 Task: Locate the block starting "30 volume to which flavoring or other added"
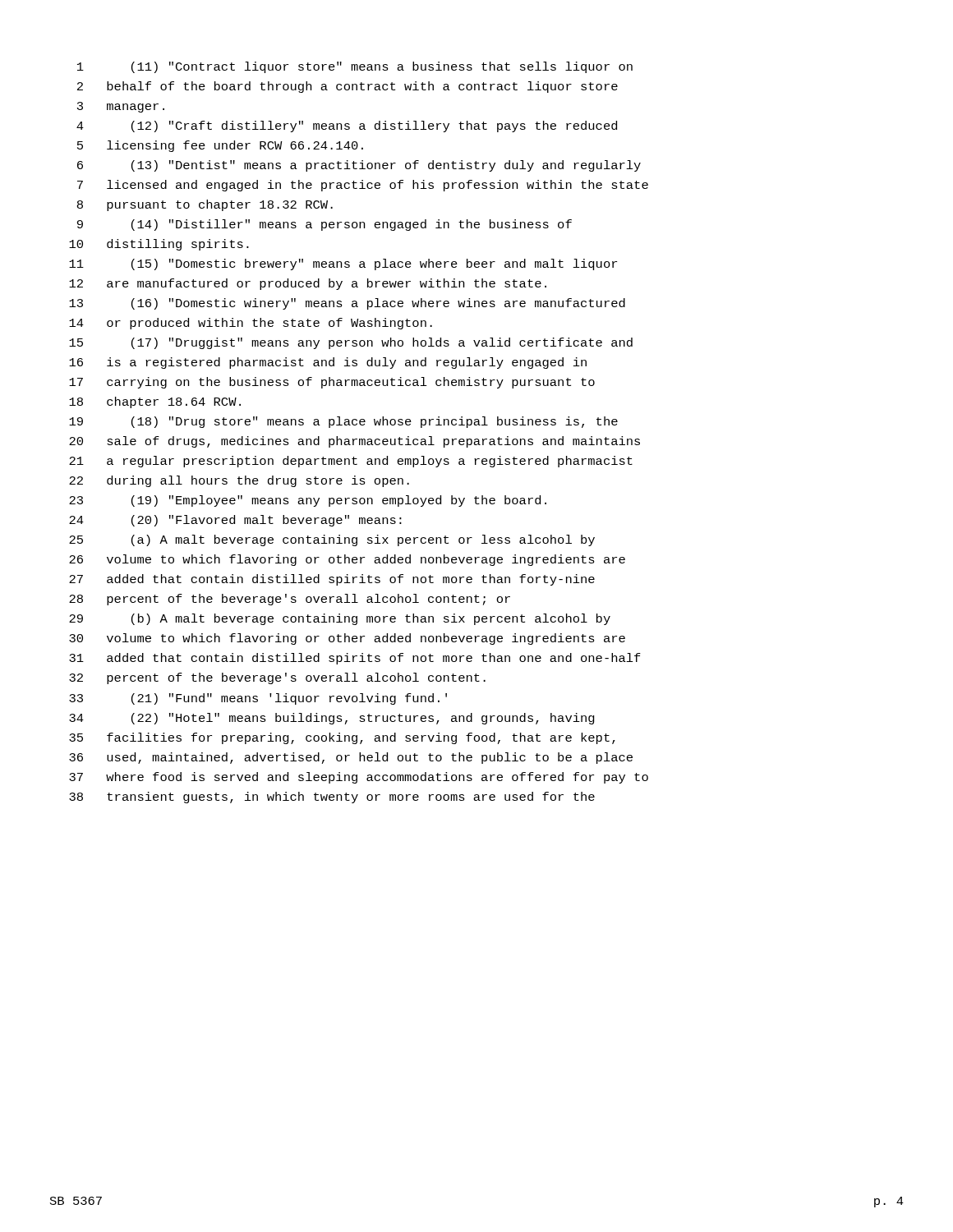[476, 639]
